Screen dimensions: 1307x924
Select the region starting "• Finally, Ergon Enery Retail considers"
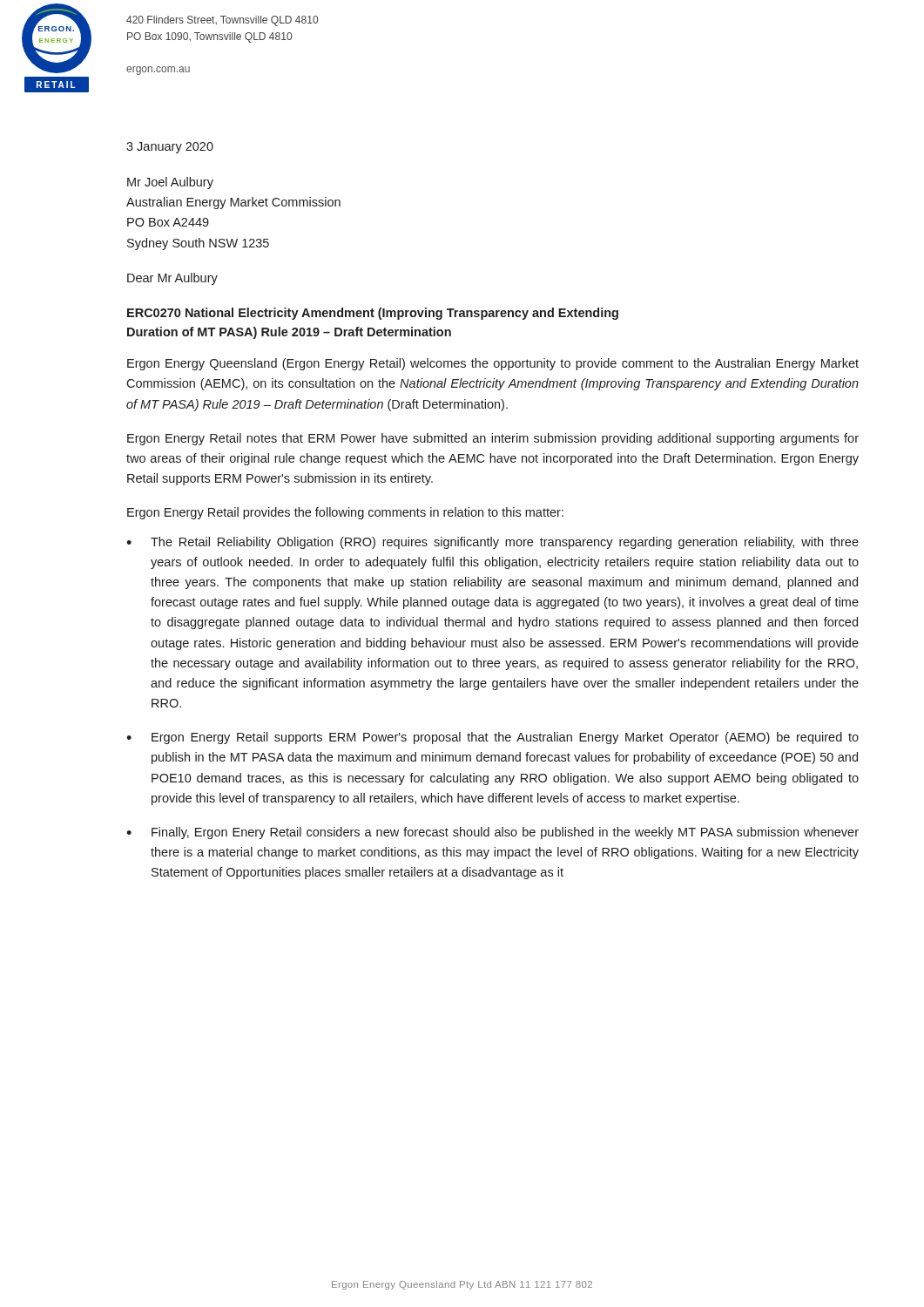point(492,853)
